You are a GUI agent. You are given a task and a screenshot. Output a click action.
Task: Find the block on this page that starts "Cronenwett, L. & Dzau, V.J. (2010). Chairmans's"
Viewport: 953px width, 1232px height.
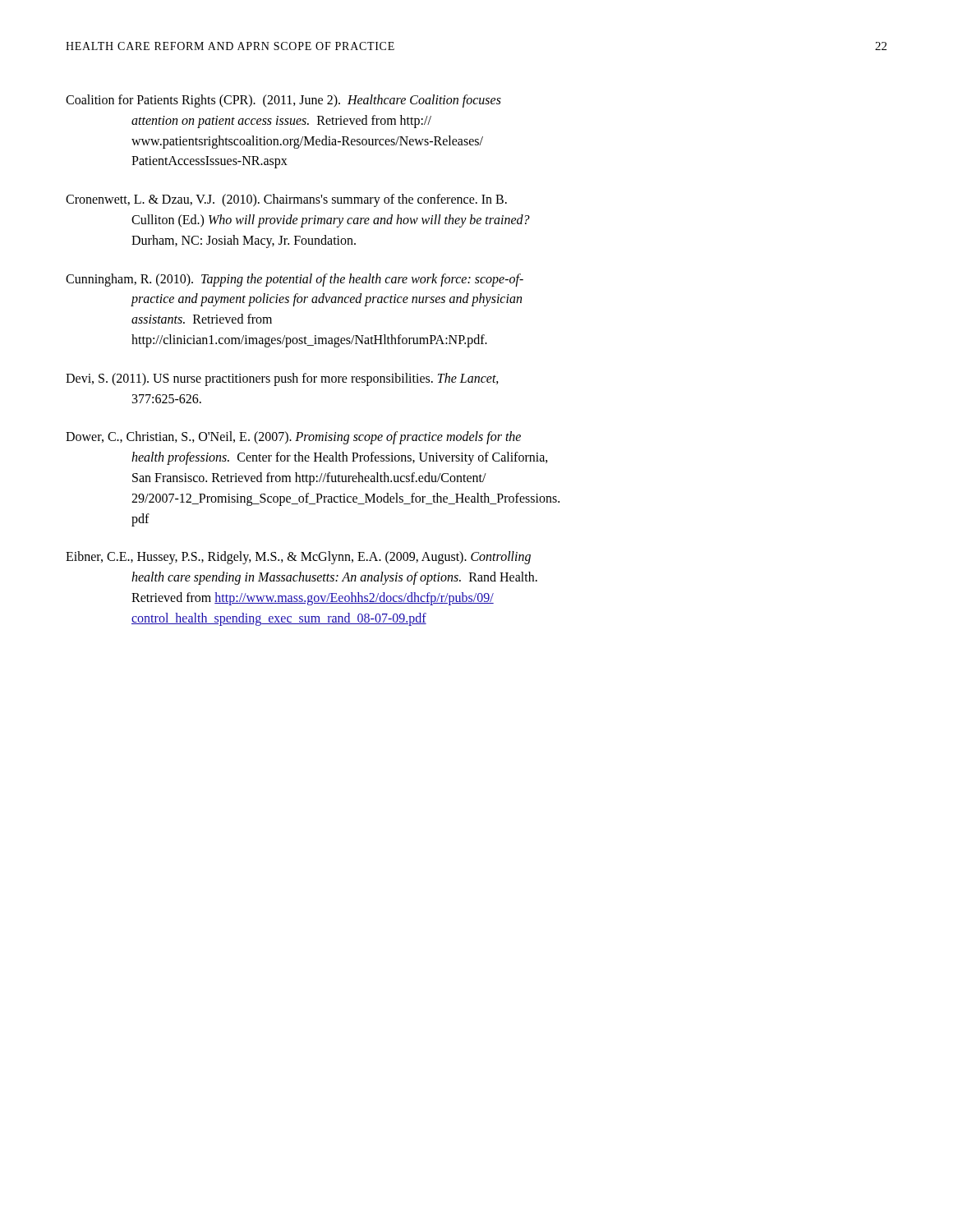[x=476, y=220]
